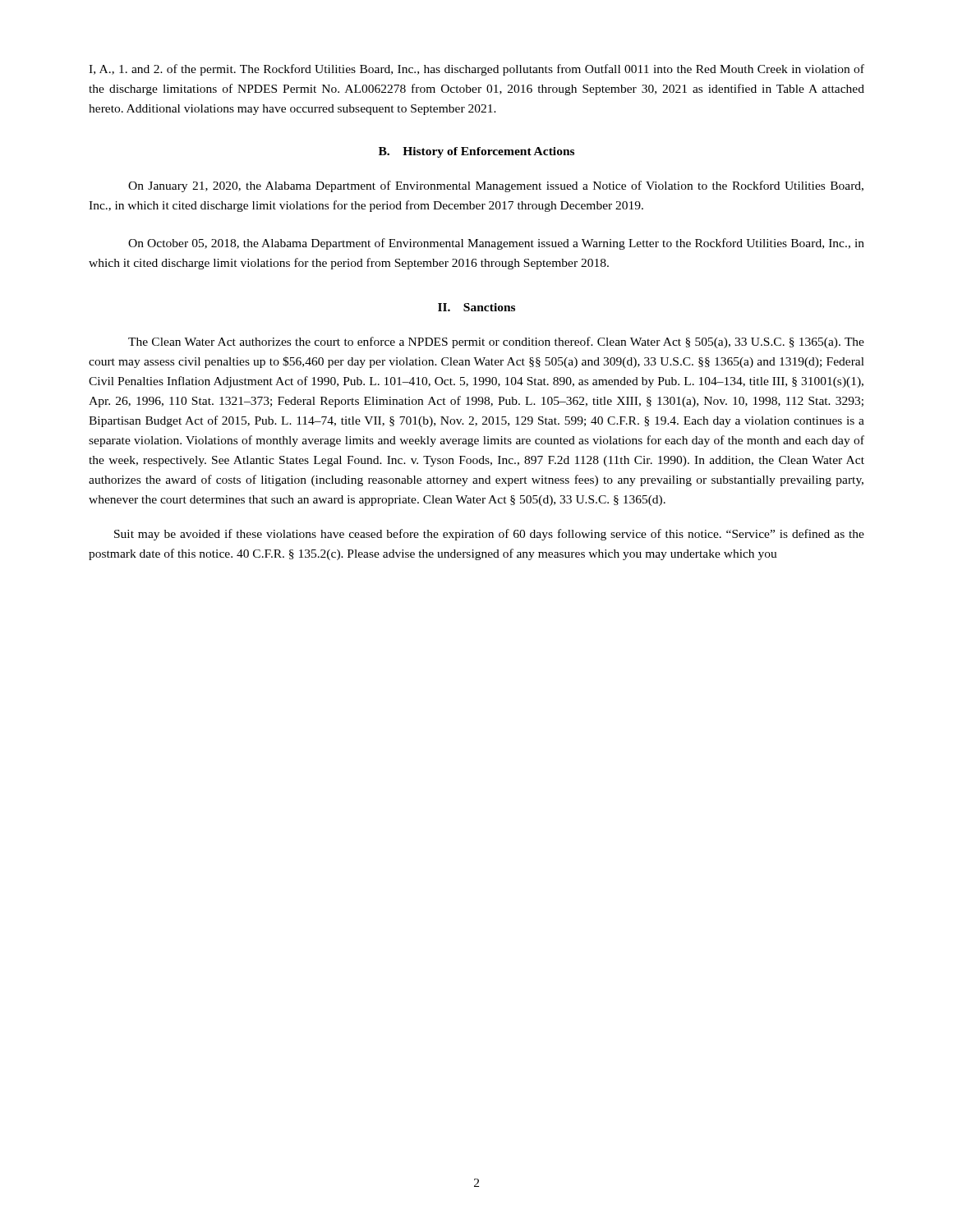Image resolution: width=953 pixels, height=1232 pixels.
Task: Point to the text block starting "On October 05, 2018, the Alabama Department"
Action: 476,253
